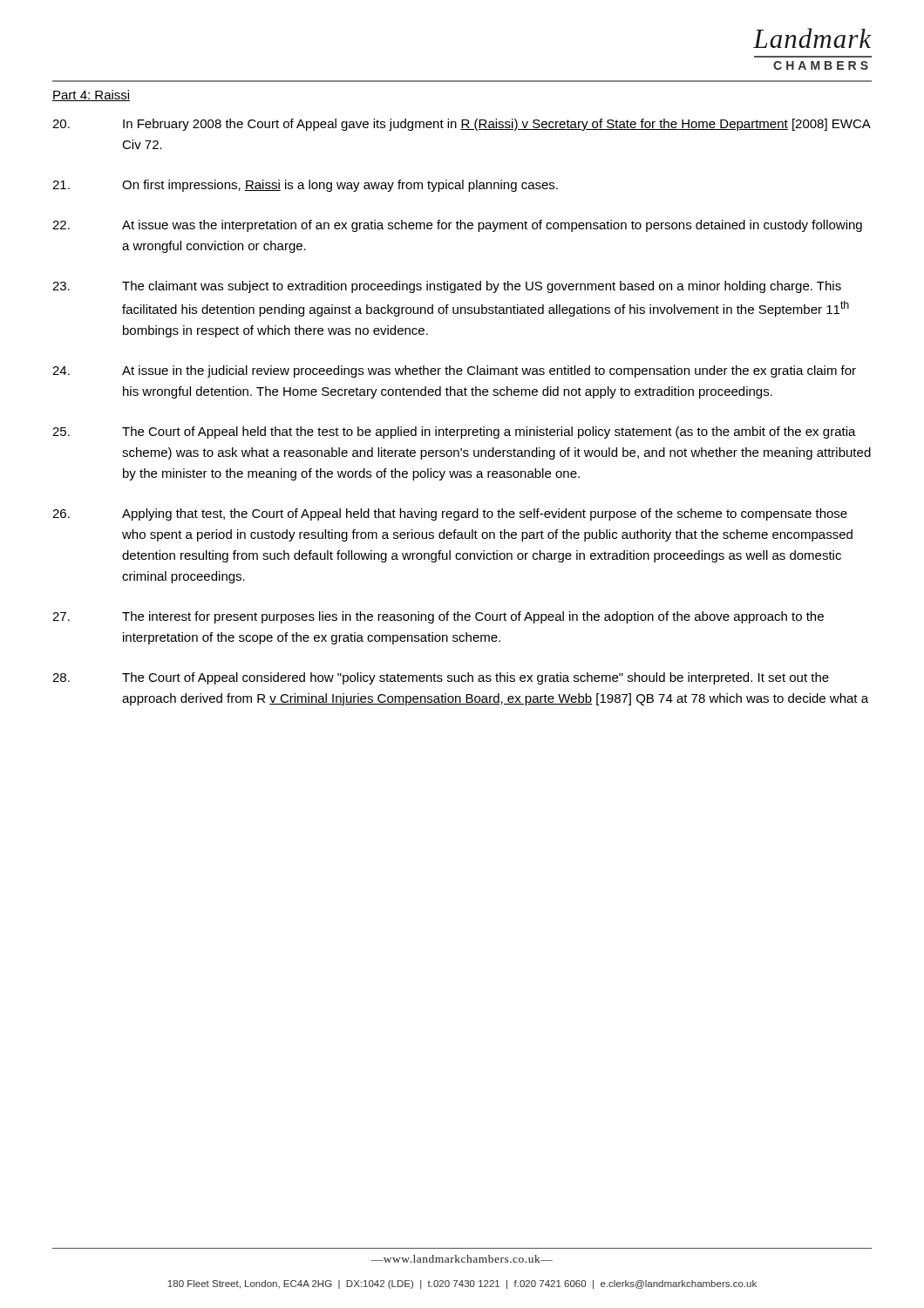Click on the list item that reads "26. Applying that test,"

[x=462, y=545]
